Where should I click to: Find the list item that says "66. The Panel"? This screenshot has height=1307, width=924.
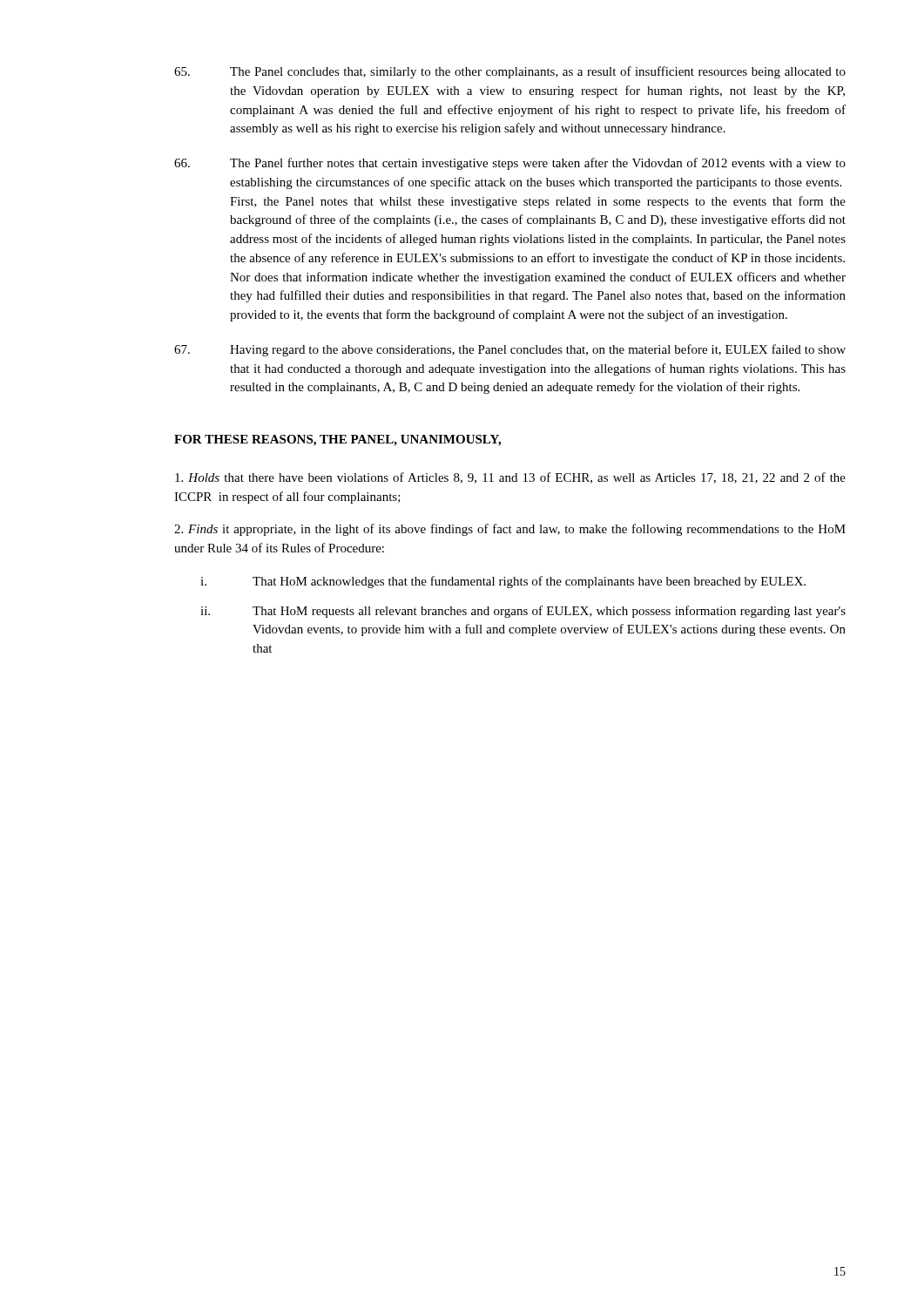[510, 240]
